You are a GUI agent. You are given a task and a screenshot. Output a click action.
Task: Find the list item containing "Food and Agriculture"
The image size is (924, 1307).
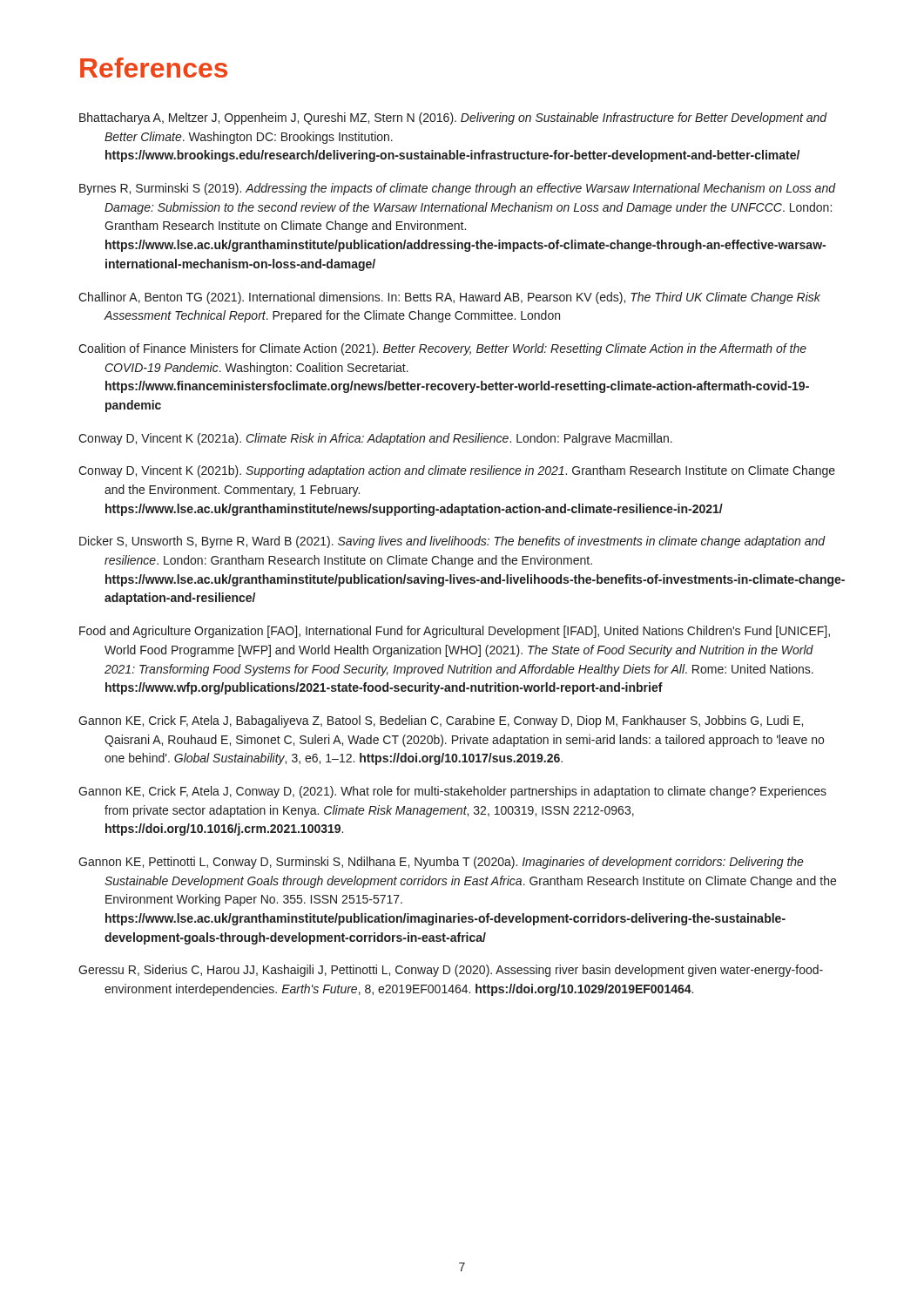pos(455,659)
